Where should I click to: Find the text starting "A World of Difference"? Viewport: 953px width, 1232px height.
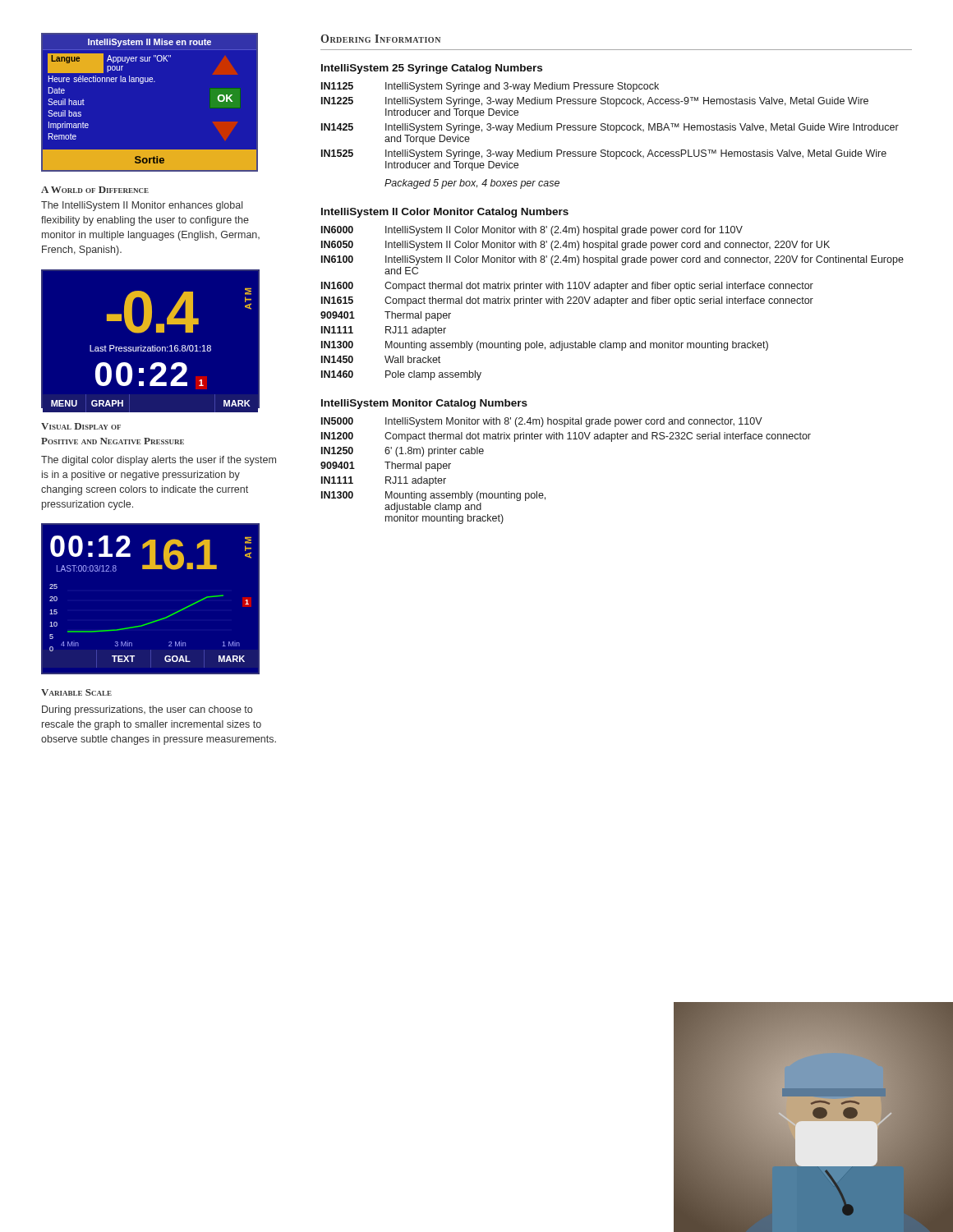click(x=95, y=190)
